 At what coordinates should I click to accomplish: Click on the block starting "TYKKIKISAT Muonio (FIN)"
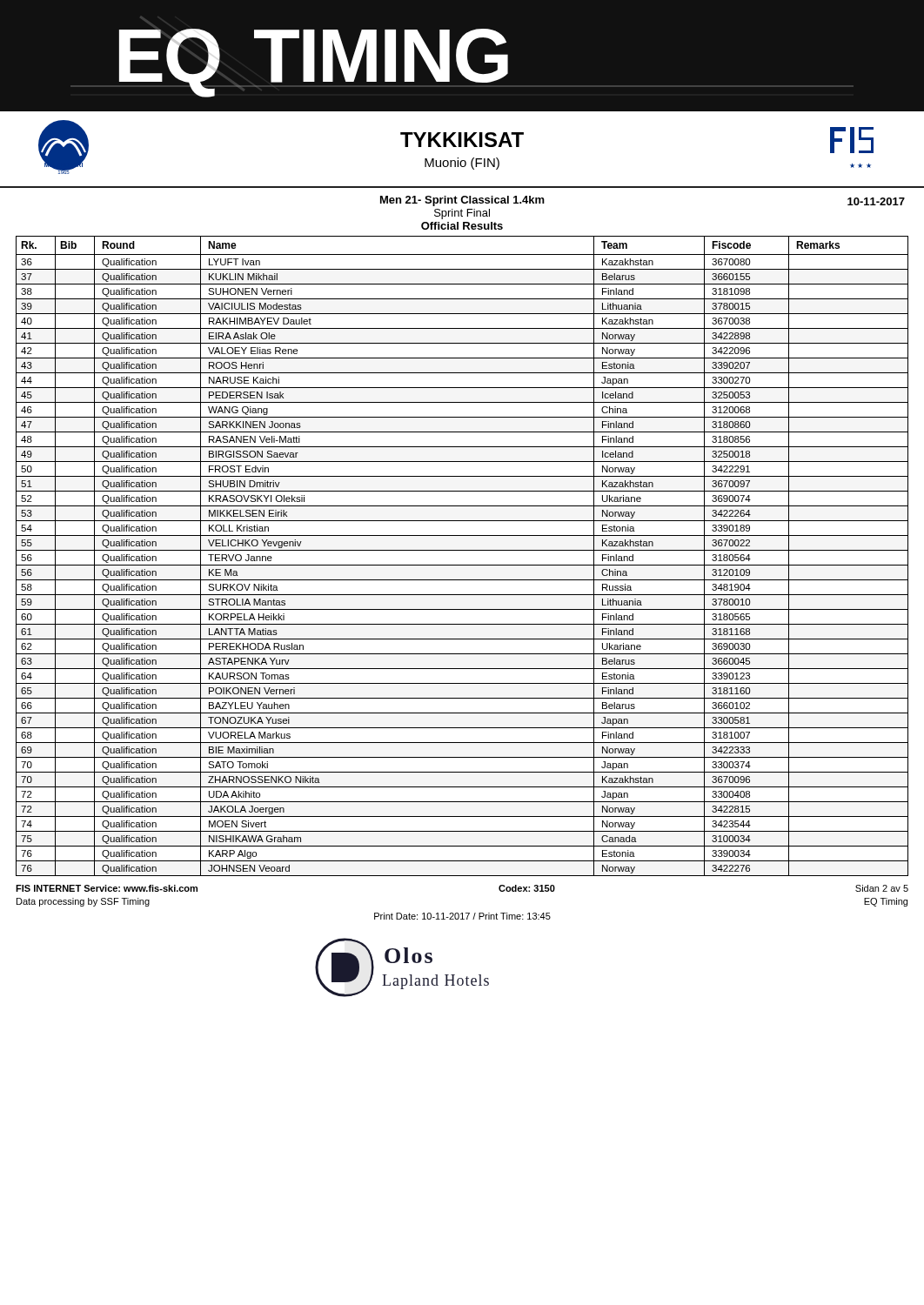pyautogui.click(x=462, y=149)
